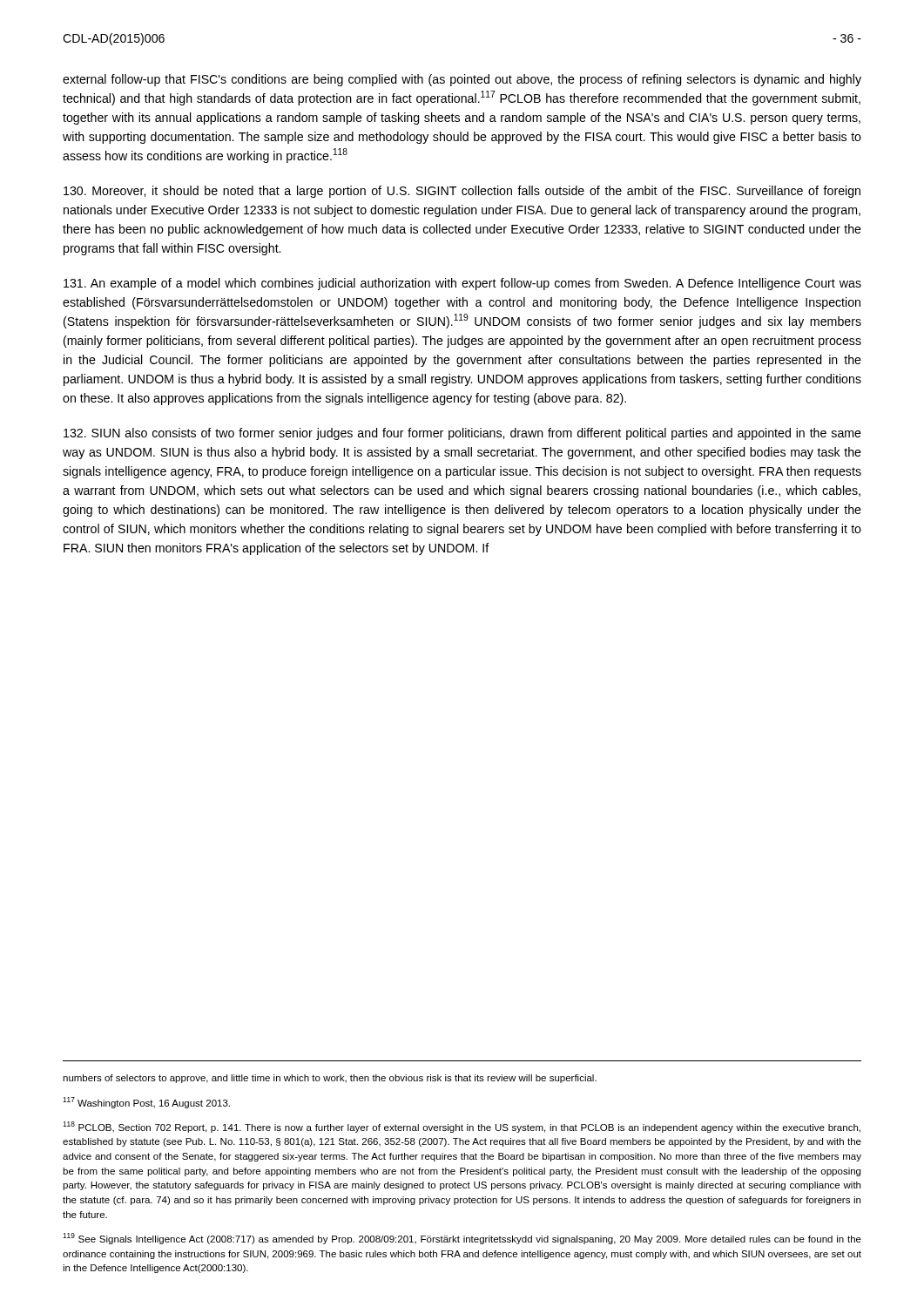This screenshot has width=924, height=1307.
Task: Navigate to the passage starting "118 PCLOB, Section"
Action: pos(462,1171)
